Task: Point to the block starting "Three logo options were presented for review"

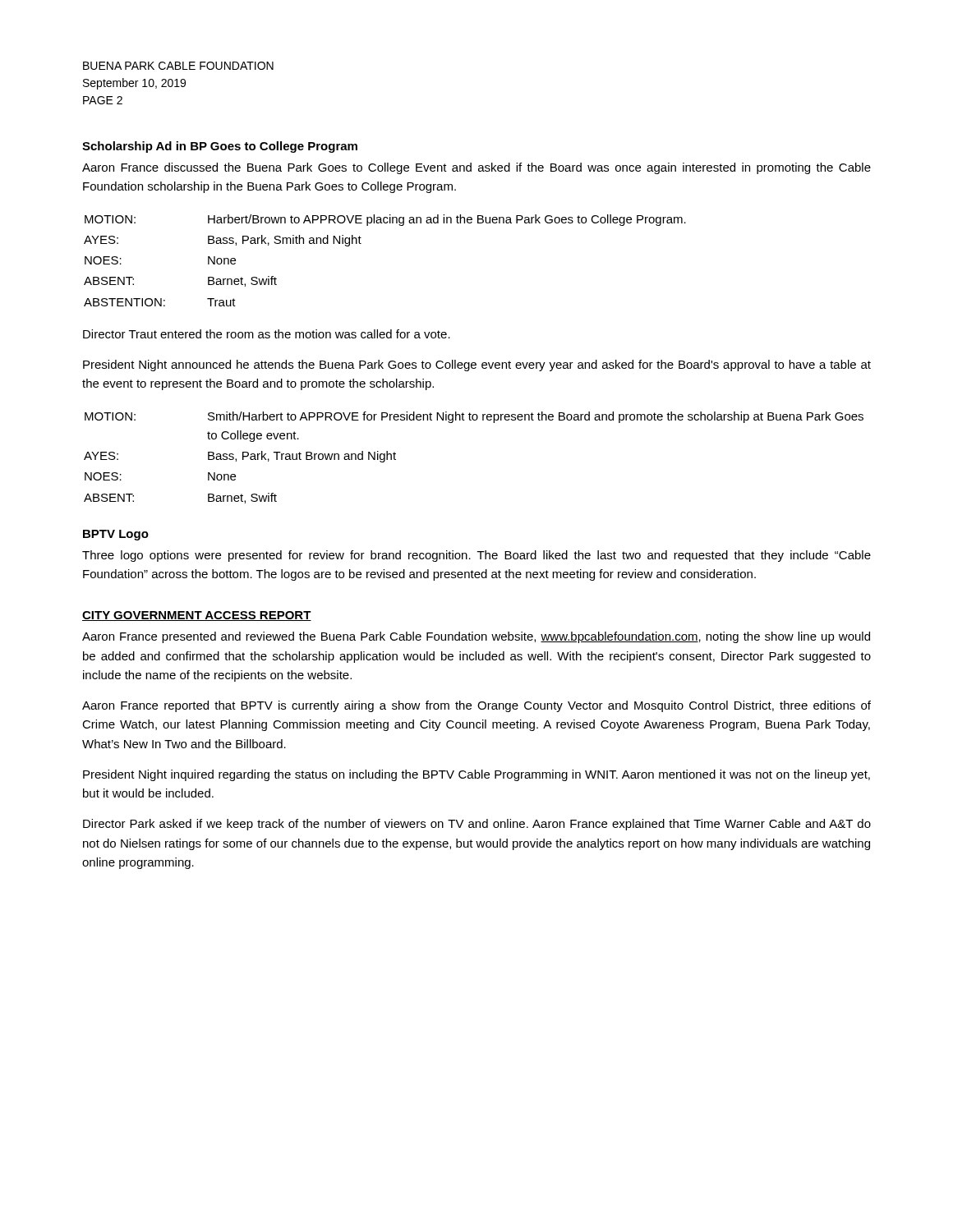Action: tap(476, 564)
